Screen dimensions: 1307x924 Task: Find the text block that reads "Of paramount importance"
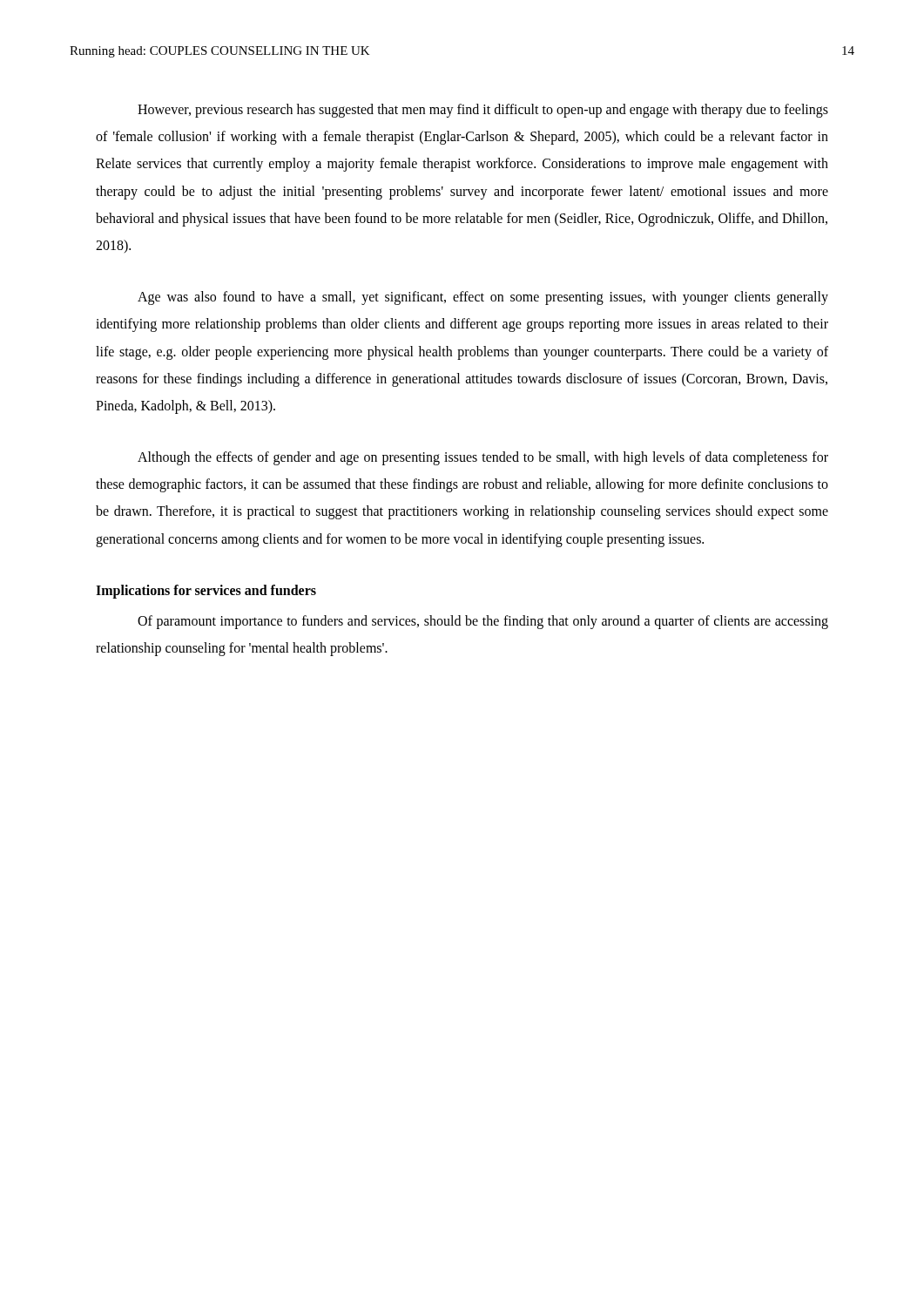click(x=462, y=634)
